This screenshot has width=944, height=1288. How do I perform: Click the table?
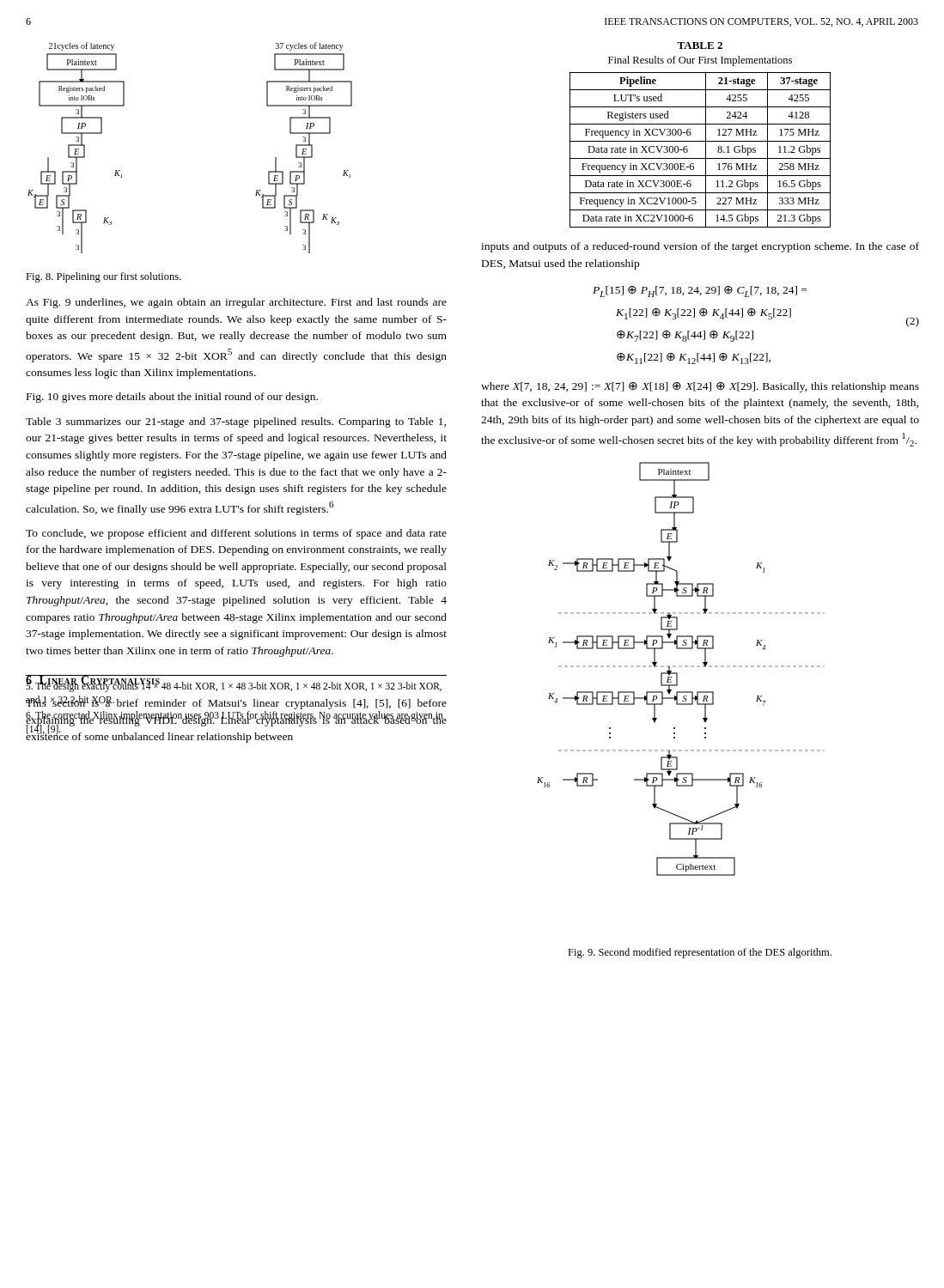tap(700, 150)
